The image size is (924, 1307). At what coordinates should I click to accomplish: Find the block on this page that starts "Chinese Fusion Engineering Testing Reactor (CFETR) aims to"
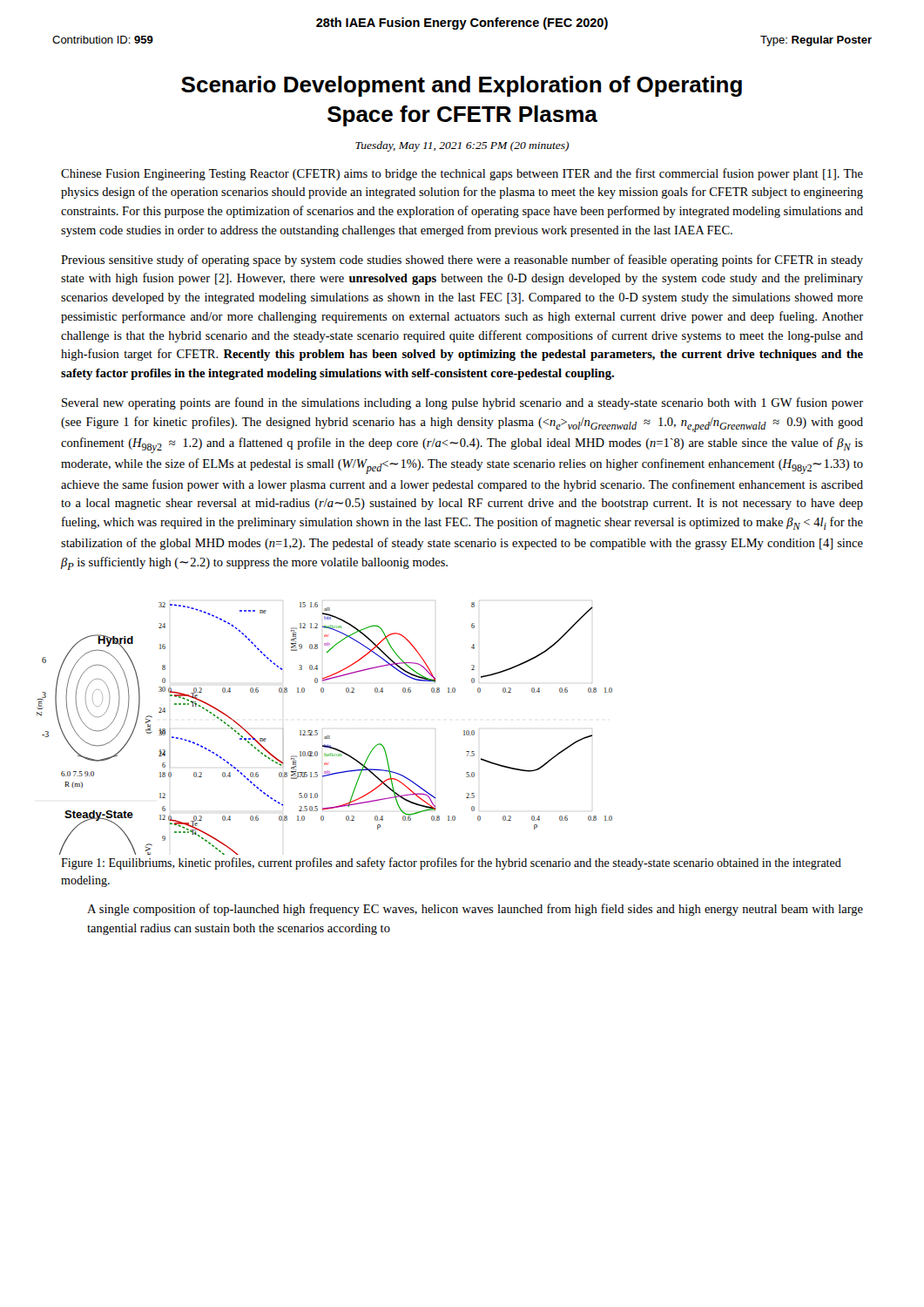pyautogui.click(x=462, y=201)
